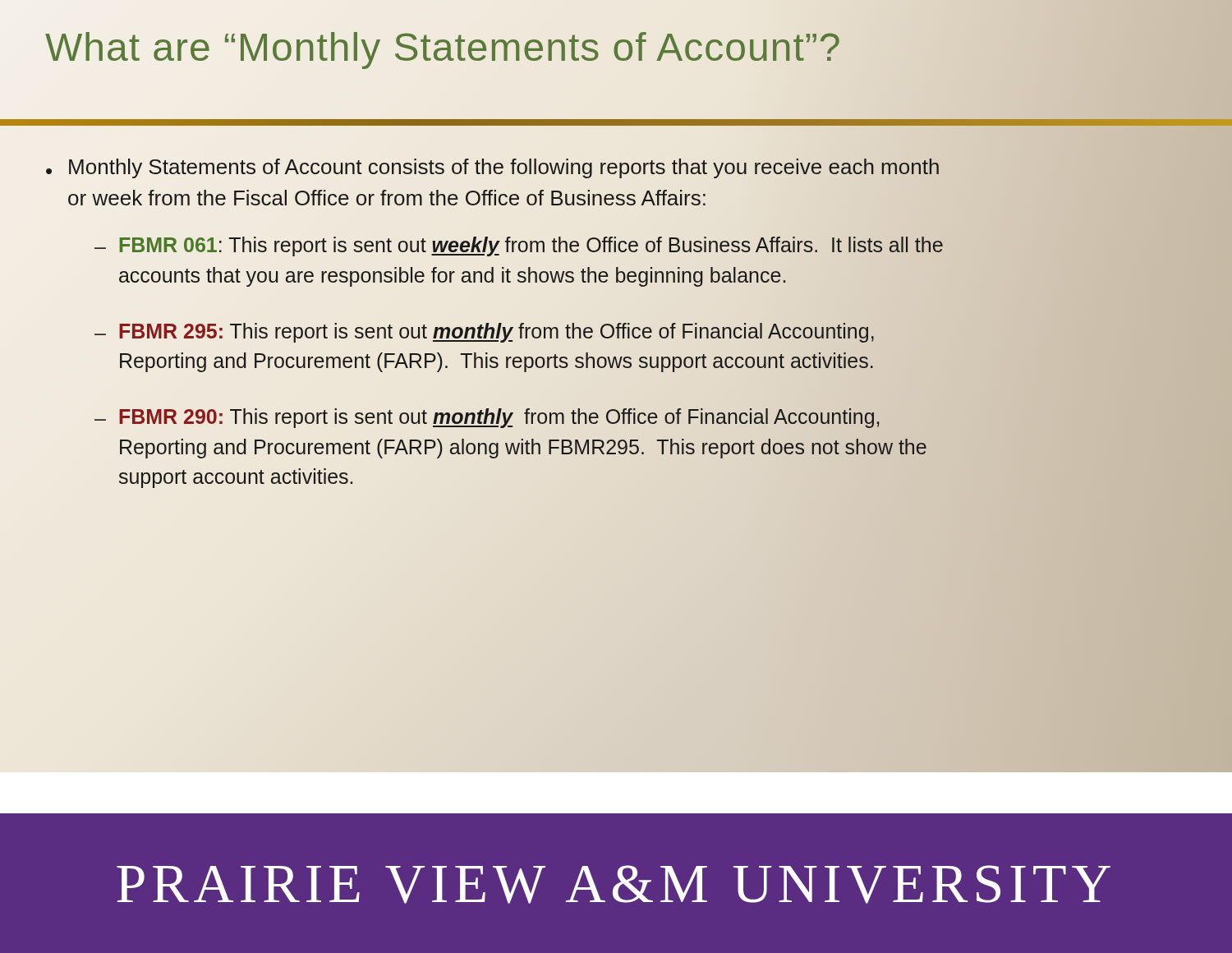The image size is (1232, 953).
Task: Where is the passage that starts "– FBMR 290: This"?
Action: [522, 447]
